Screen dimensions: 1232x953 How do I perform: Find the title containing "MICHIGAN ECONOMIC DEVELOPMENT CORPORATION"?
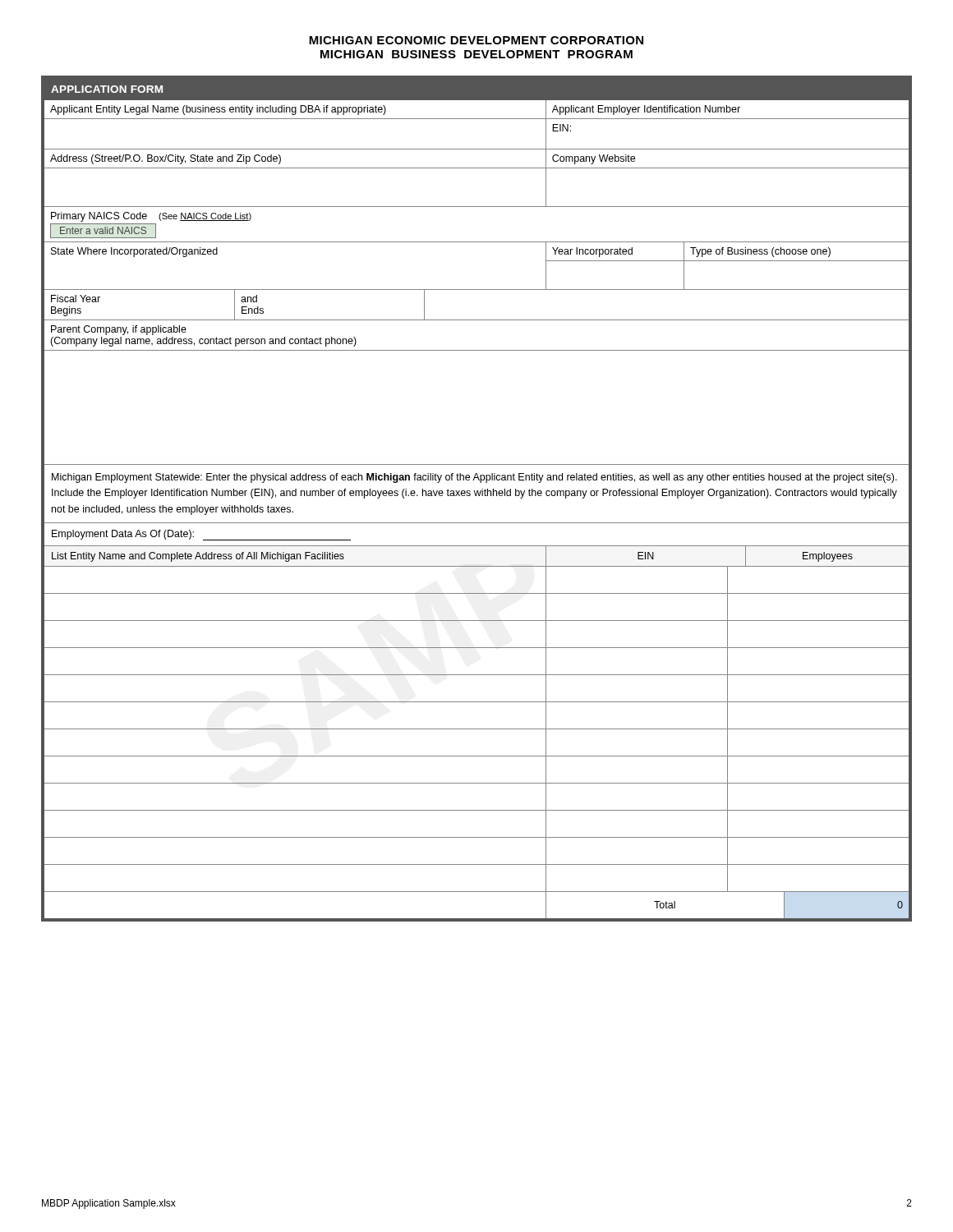(476, 47)
